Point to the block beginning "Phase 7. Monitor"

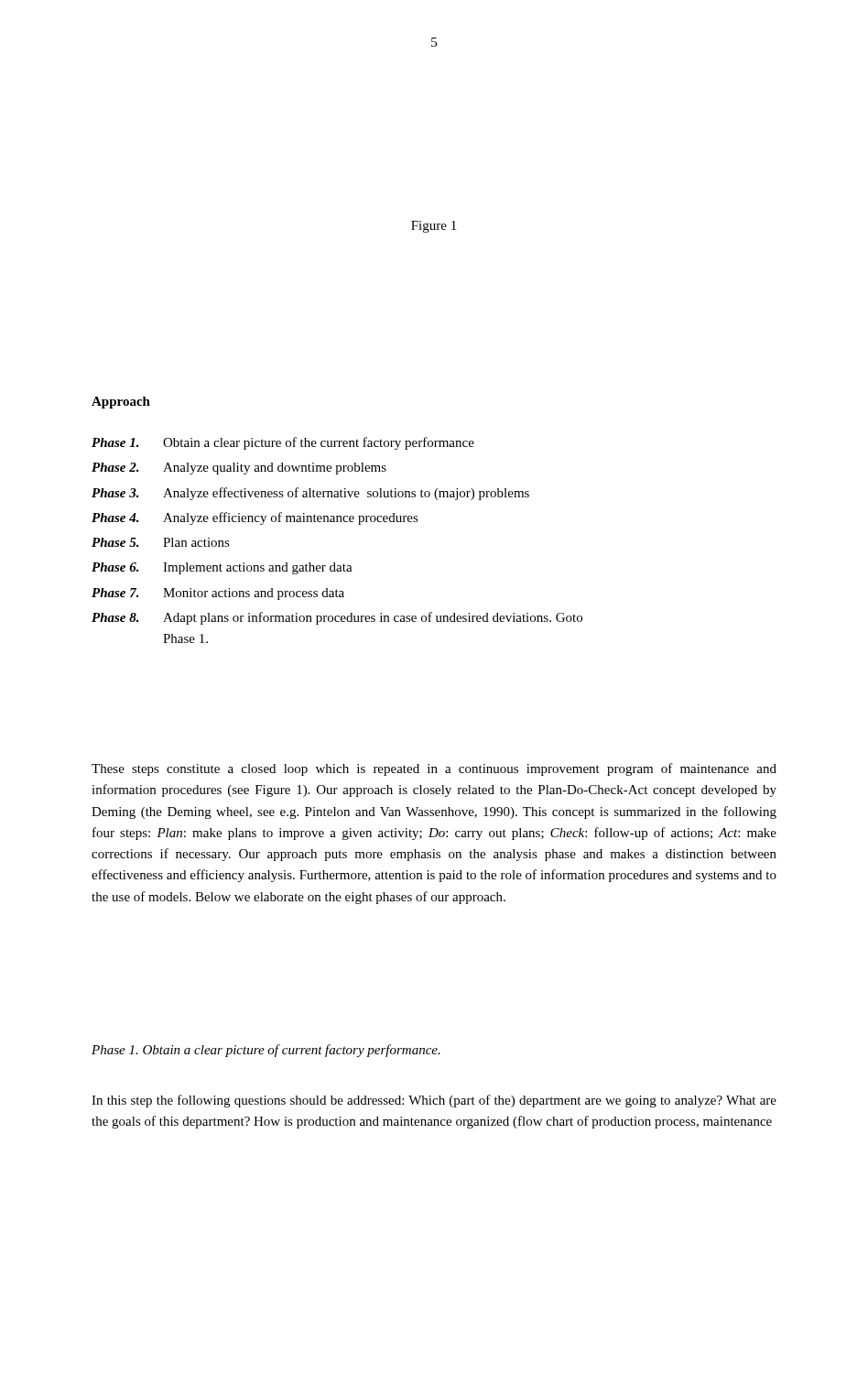click(x=218, y=594)
